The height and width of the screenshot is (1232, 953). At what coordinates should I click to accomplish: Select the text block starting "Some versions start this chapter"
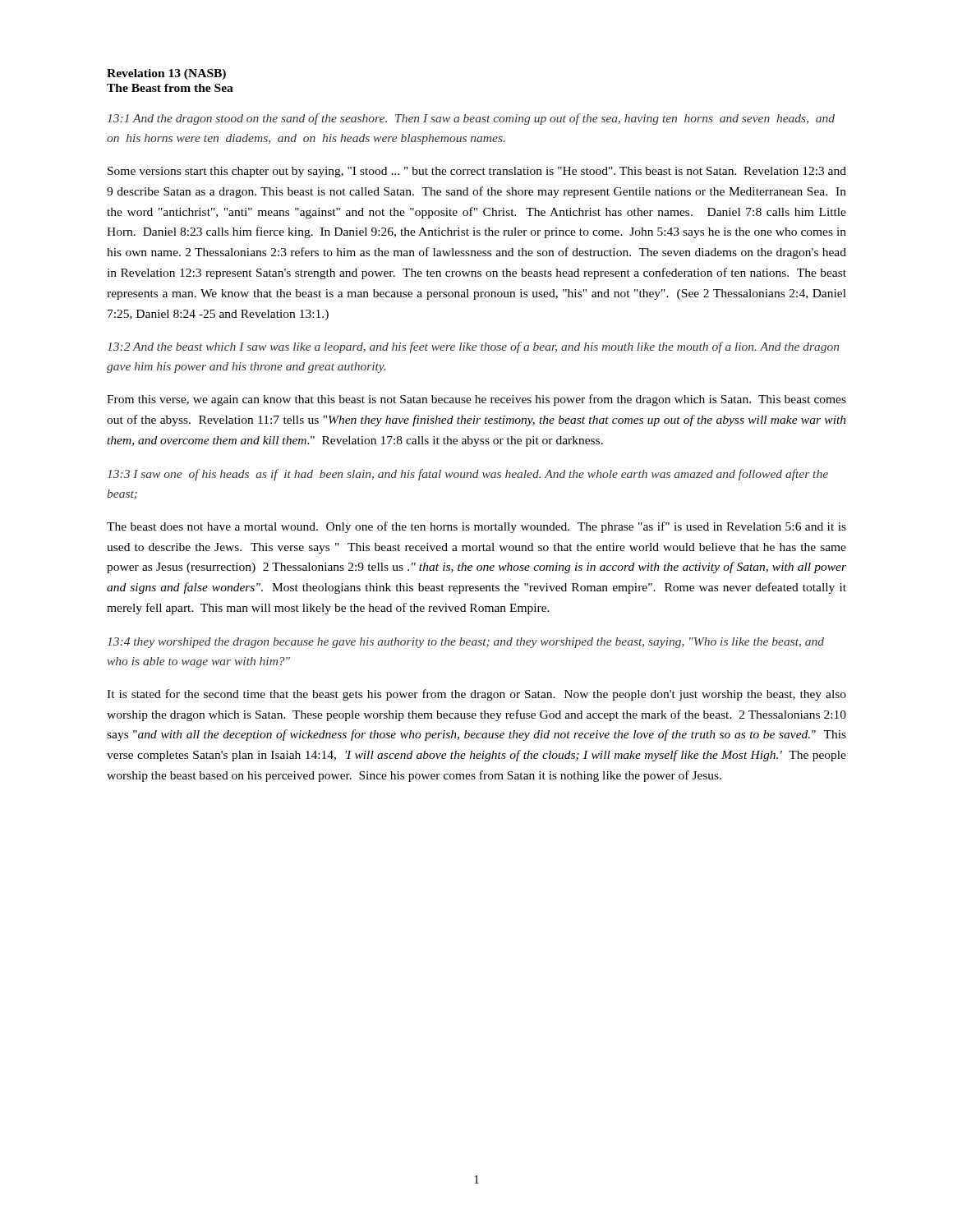click(476, 242)
